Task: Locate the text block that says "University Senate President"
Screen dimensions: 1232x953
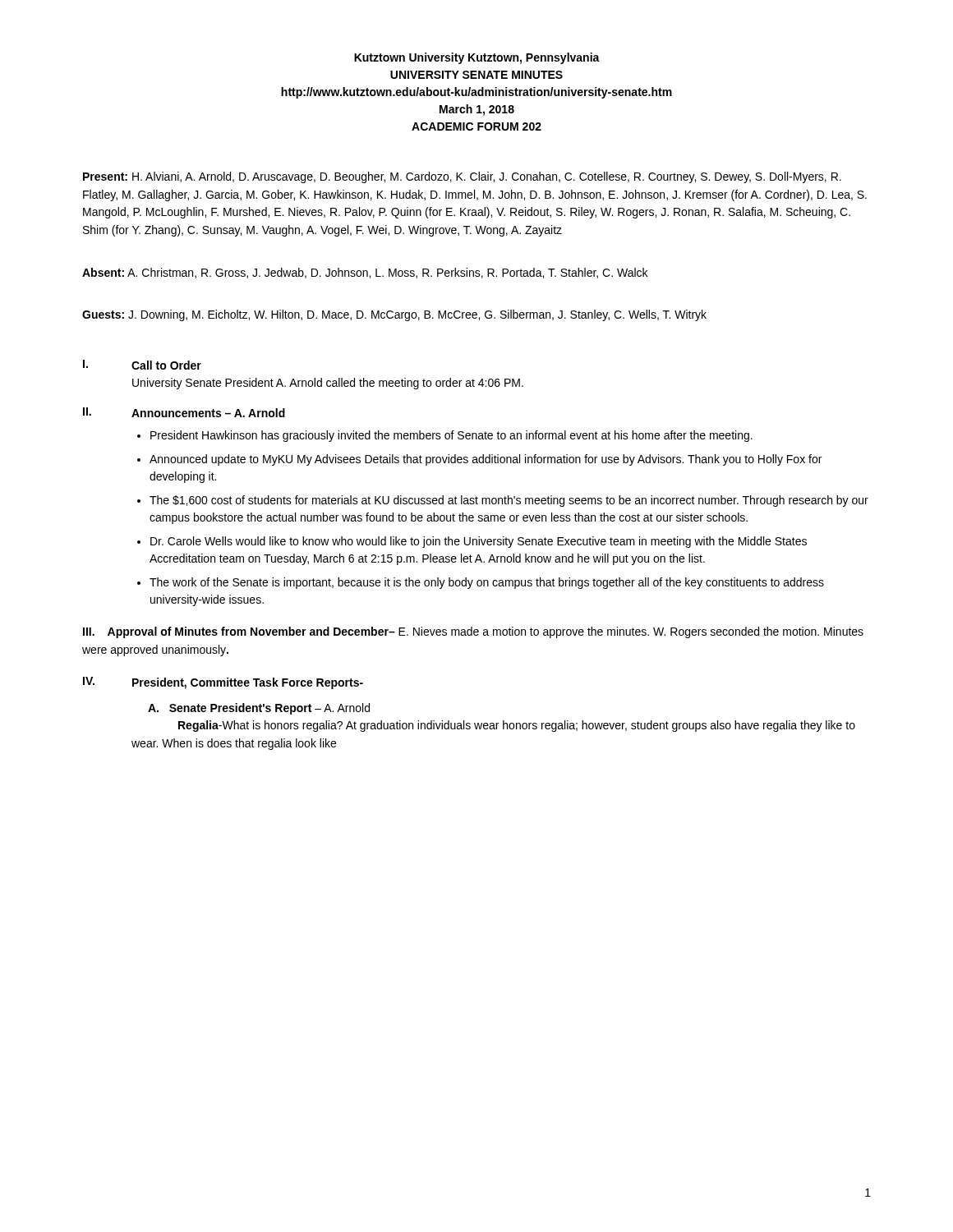Action: pos(328,383)
